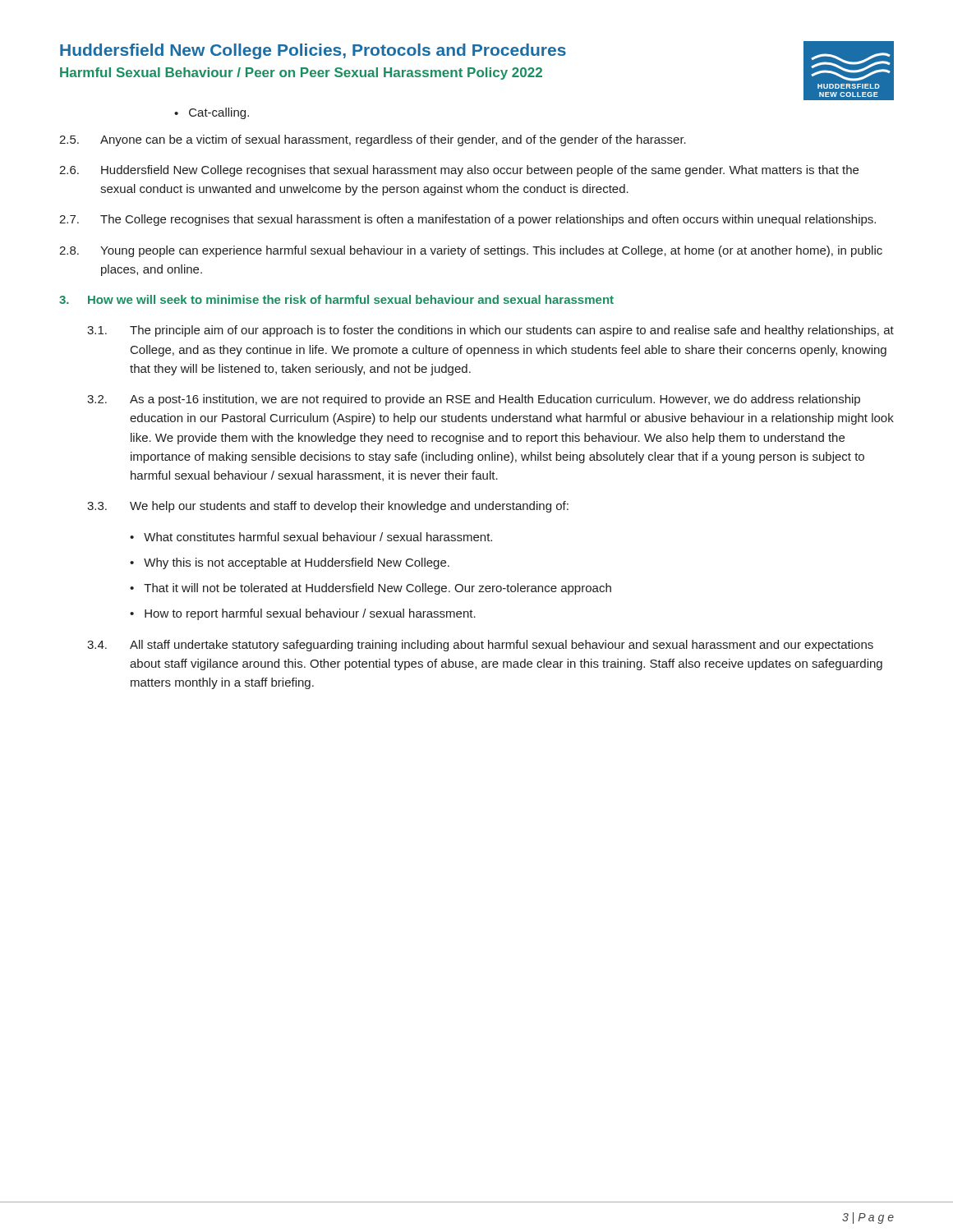
Task: Find the text block that says "4. All staff undertake statutory safeguarding training including"
Action: coord(490,663)
